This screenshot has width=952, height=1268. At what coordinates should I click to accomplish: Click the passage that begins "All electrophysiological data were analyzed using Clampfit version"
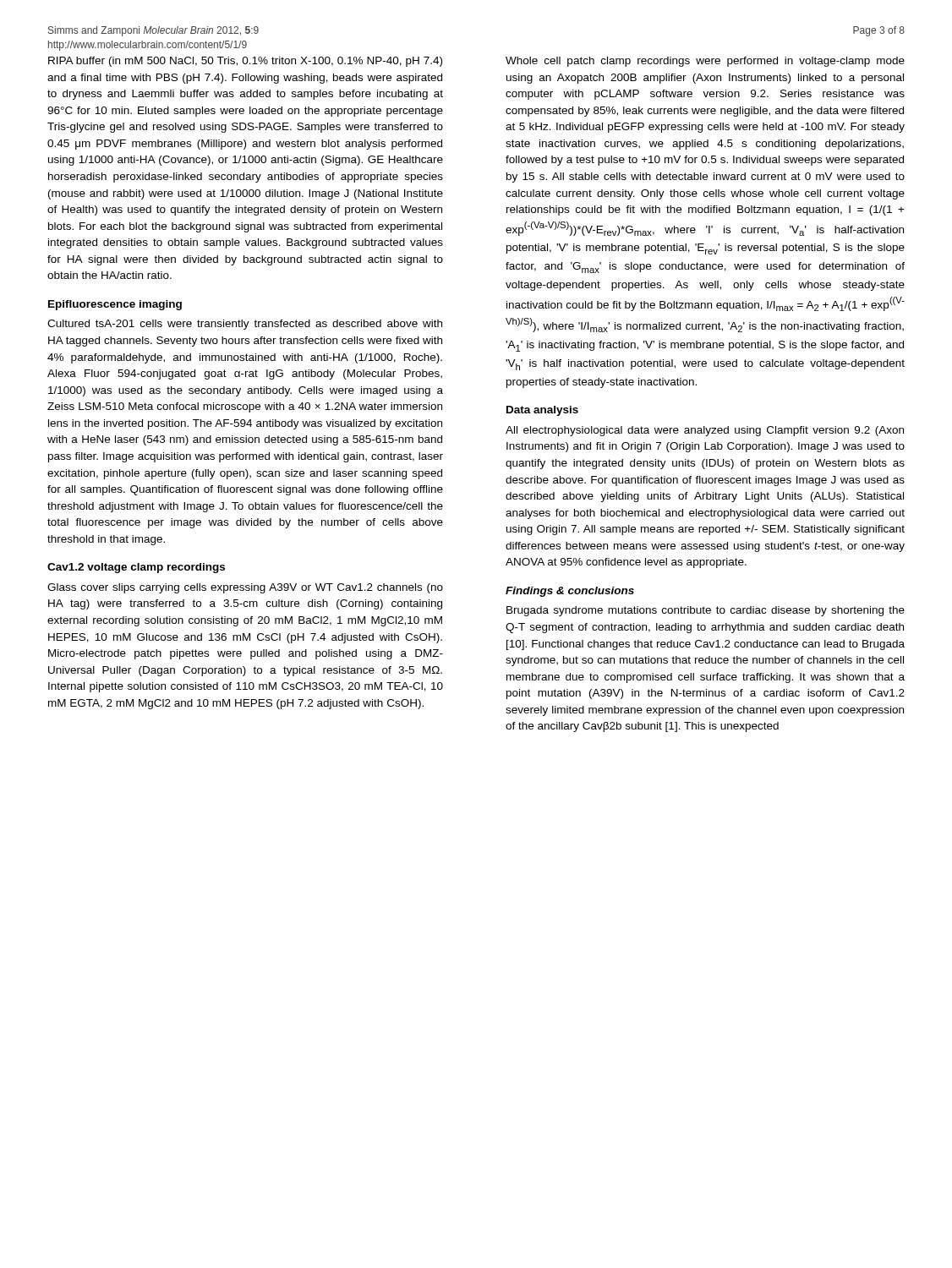705,496
